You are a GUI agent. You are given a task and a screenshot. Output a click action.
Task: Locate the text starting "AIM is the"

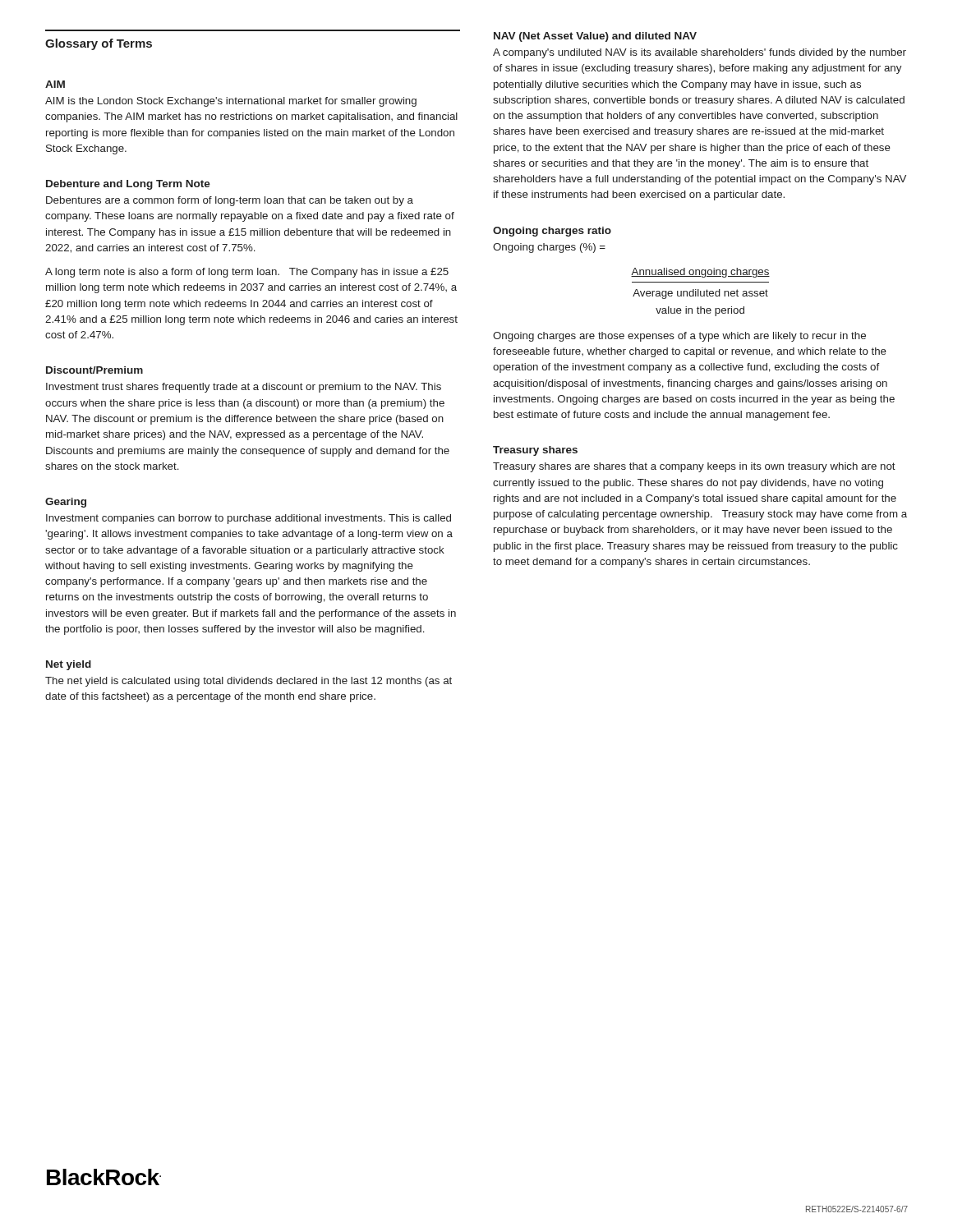click(252, 124)
